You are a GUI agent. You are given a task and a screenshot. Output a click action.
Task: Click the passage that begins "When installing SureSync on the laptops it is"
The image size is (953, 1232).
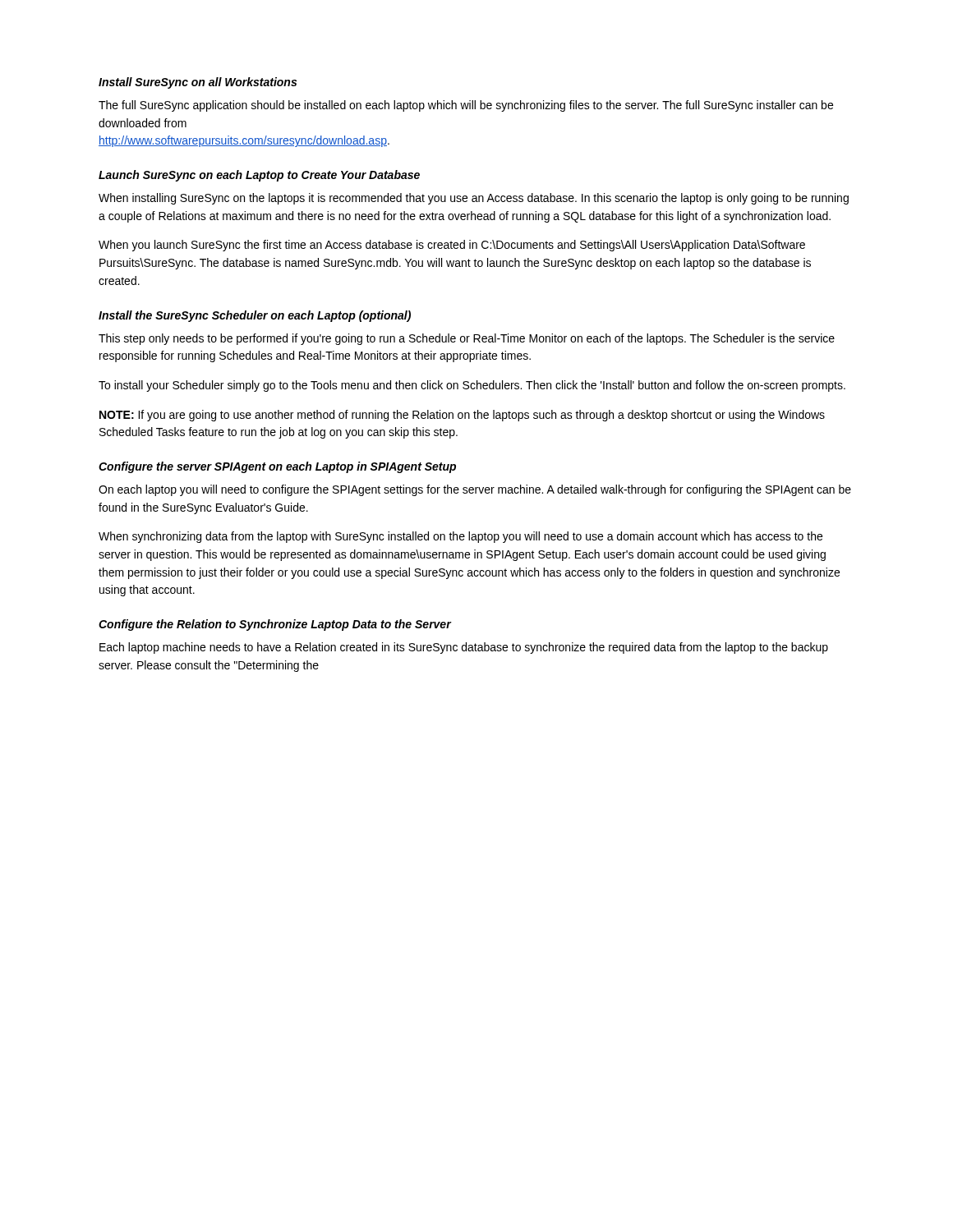click(x=474, y=207)
